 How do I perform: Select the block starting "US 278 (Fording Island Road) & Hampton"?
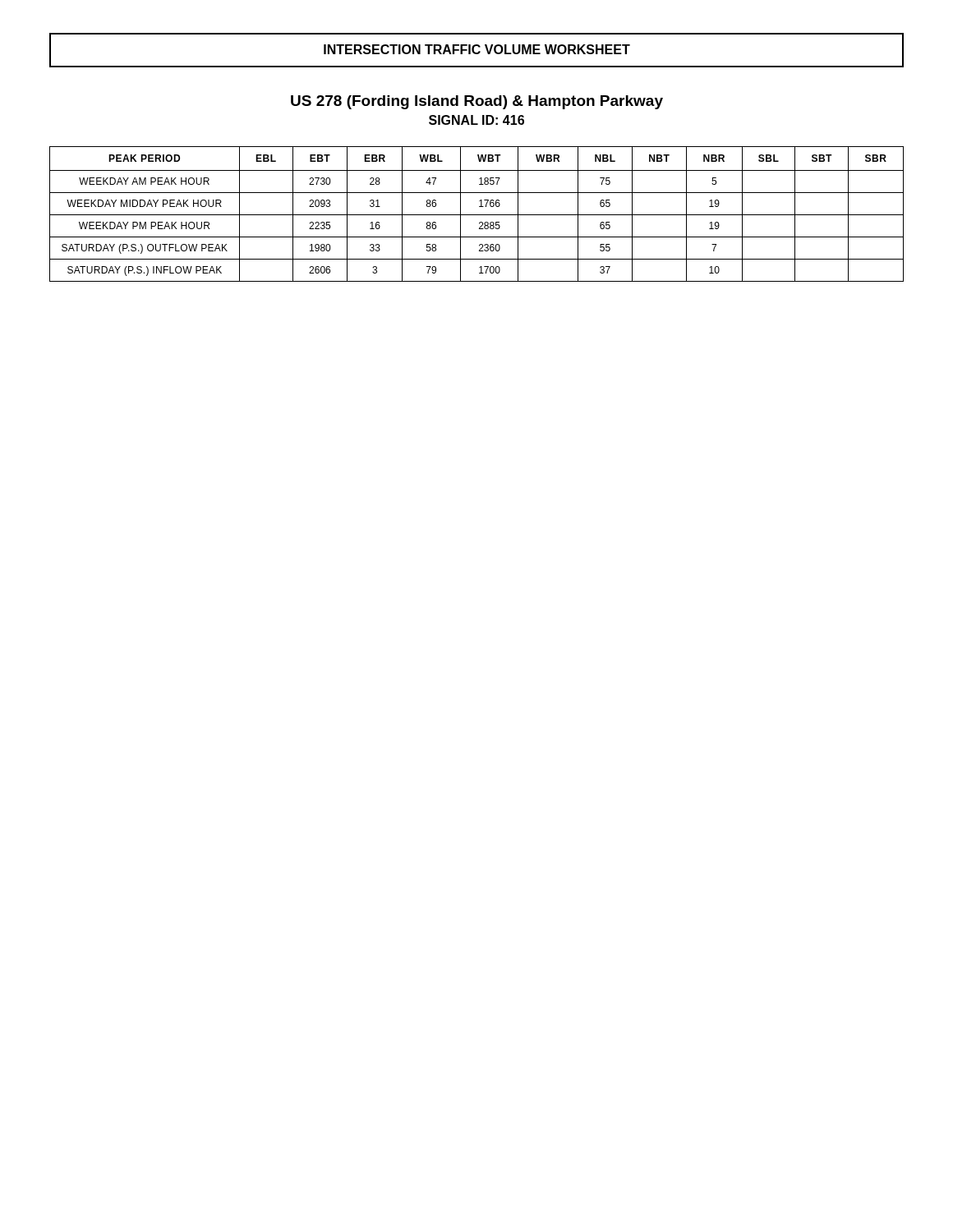(476, 110)
